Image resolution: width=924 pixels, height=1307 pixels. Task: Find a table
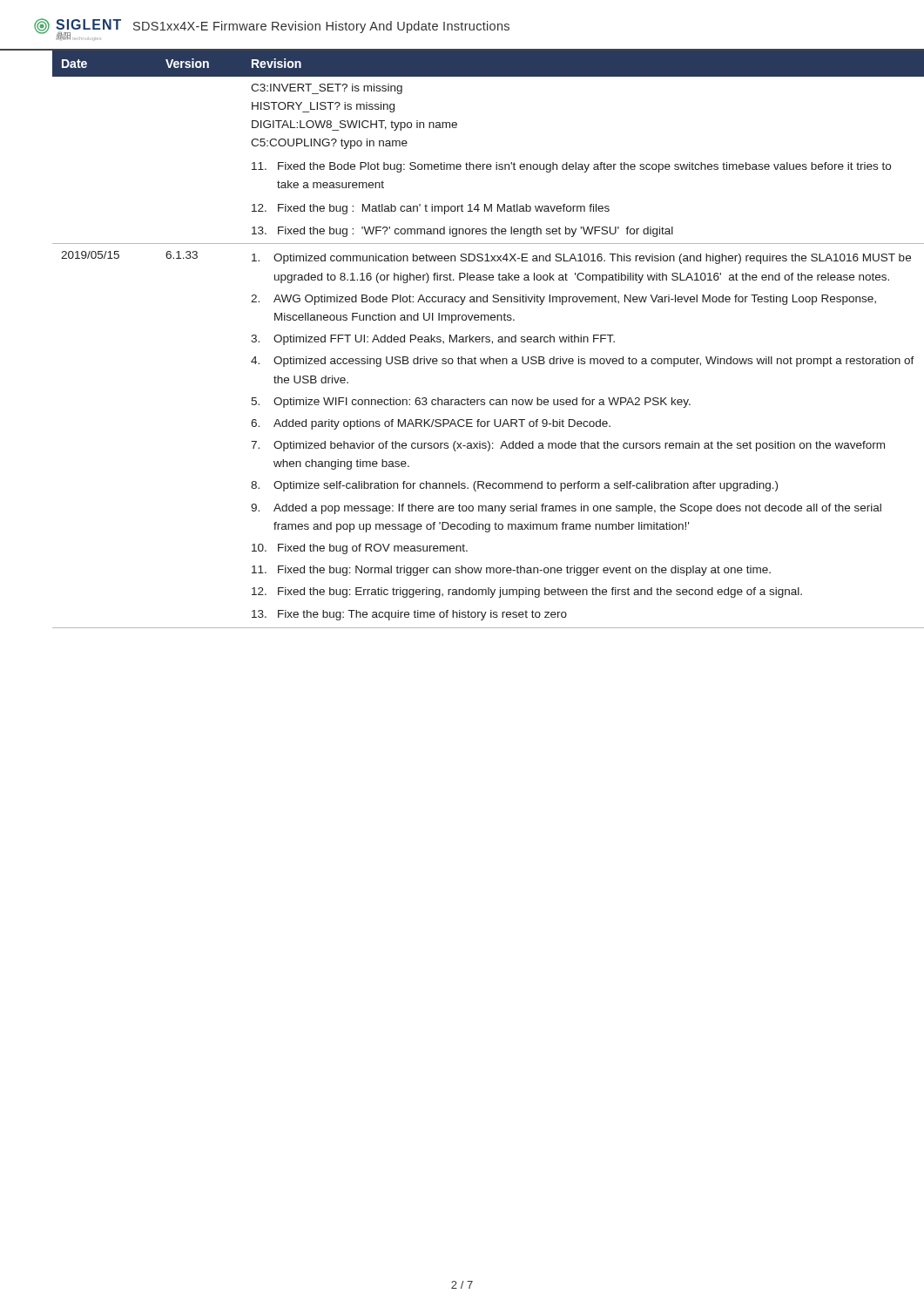(462, 339)
